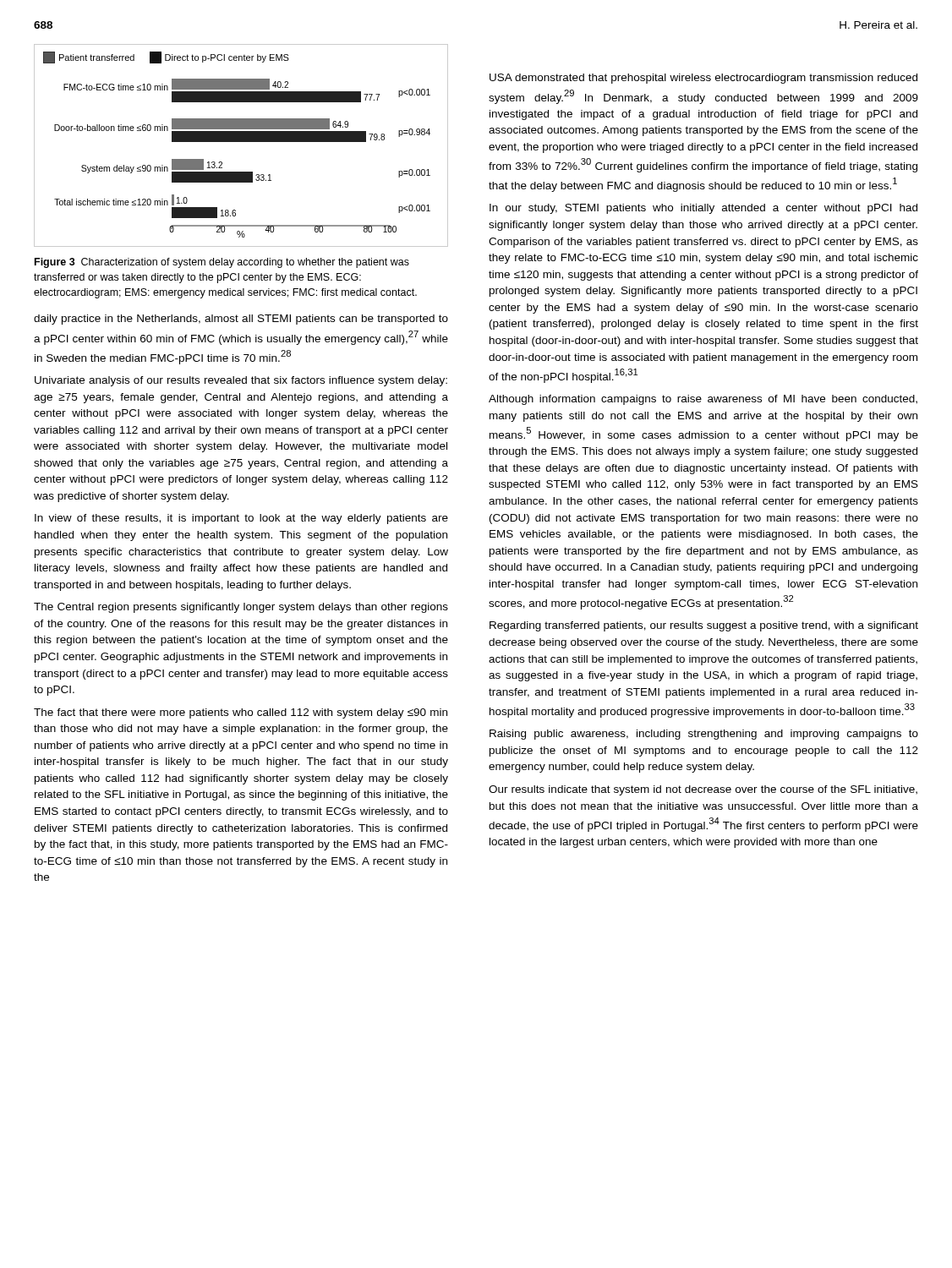This screenshot has height=1268, width=952.
Task: Find the text block that reads "daily practice in"
Action: coord(241,338)
